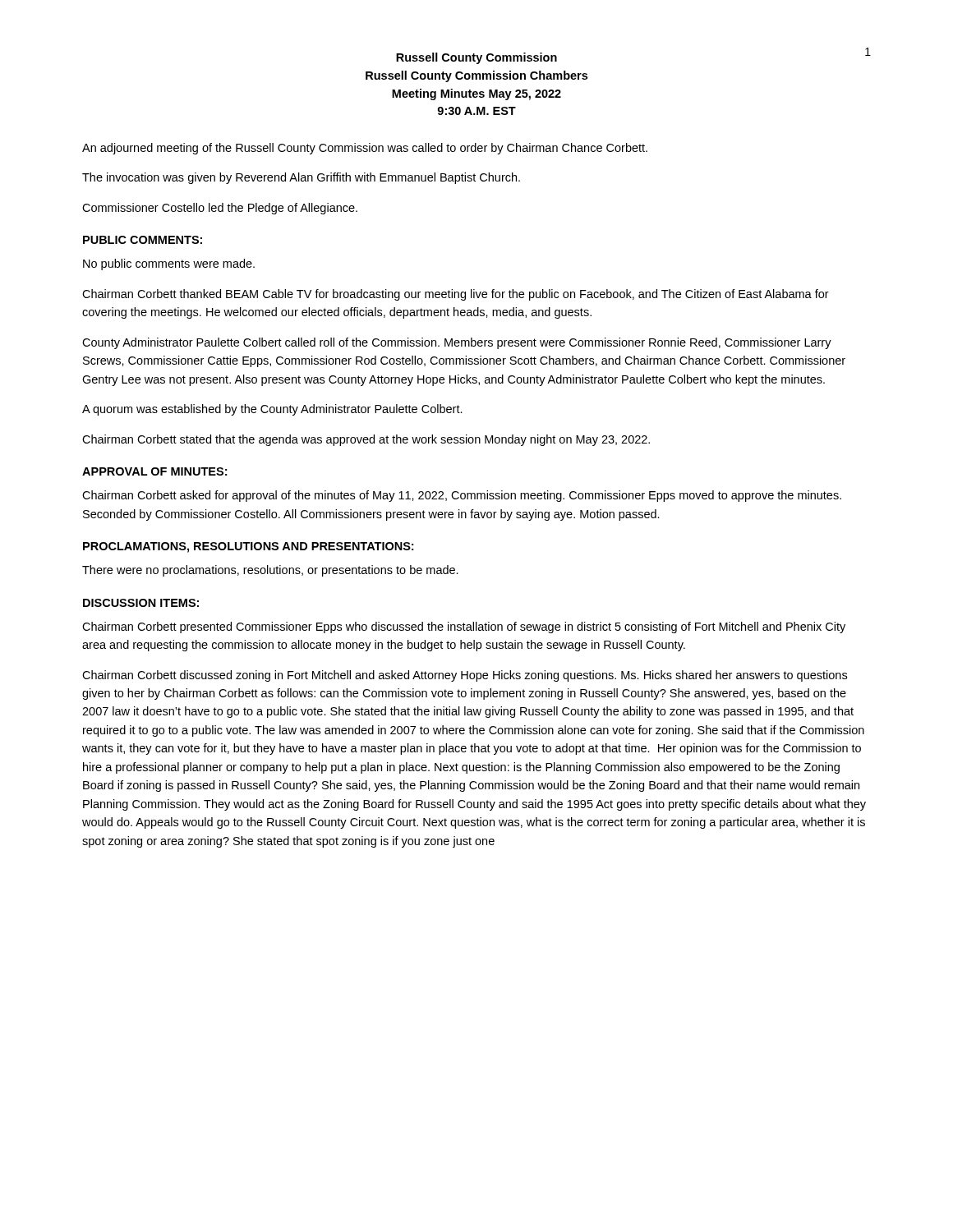Locate the section header containing "APPROVAL OF MINUTES:"
Image resolution: width=953 pixels, height=1232 pixels.
tap(155, 472)
